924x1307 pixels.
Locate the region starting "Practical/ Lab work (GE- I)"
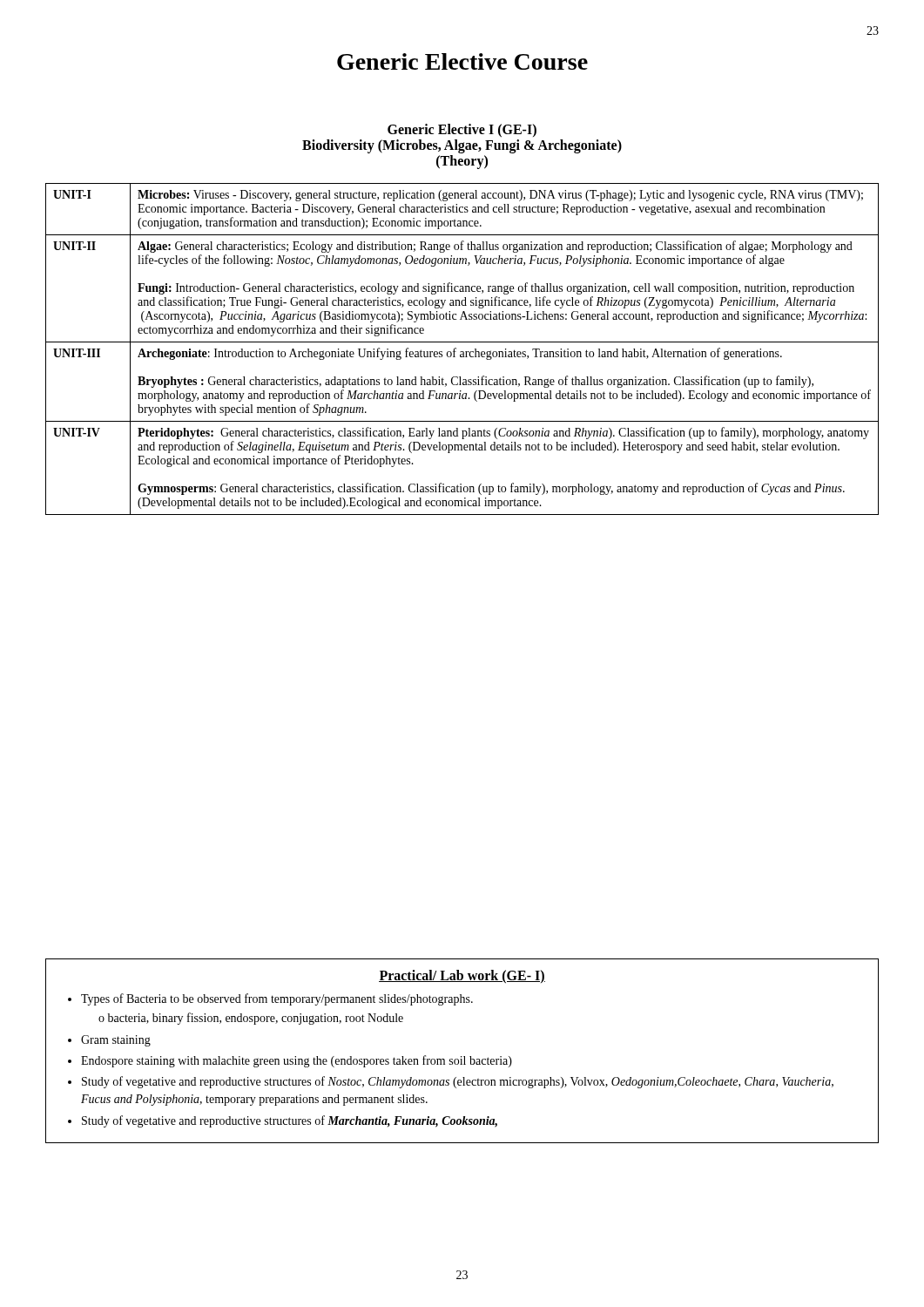[x=462, y=975]
